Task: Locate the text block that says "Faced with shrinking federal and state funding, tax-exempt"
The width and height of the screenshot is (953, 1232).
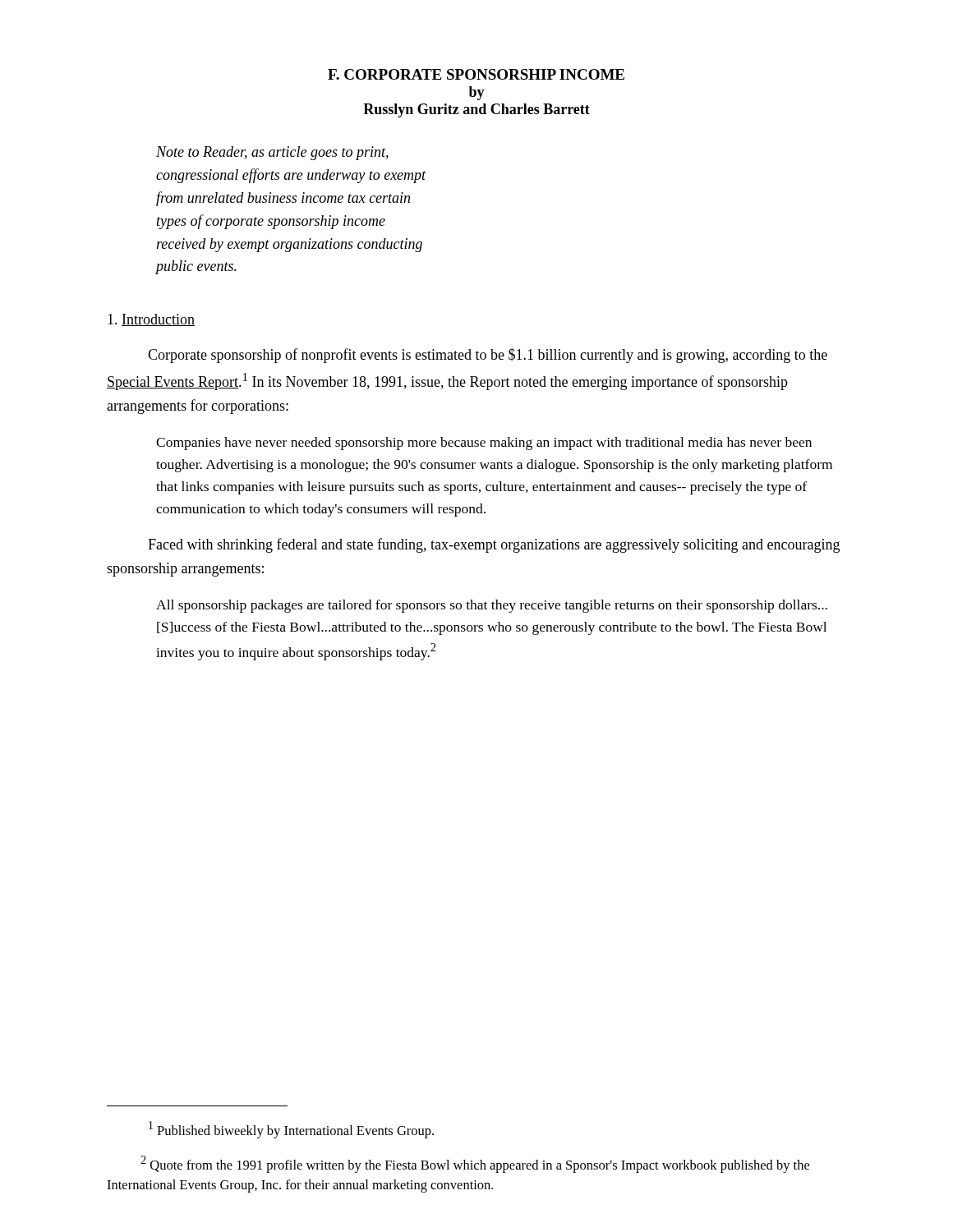Action: (x=473, y=557)
